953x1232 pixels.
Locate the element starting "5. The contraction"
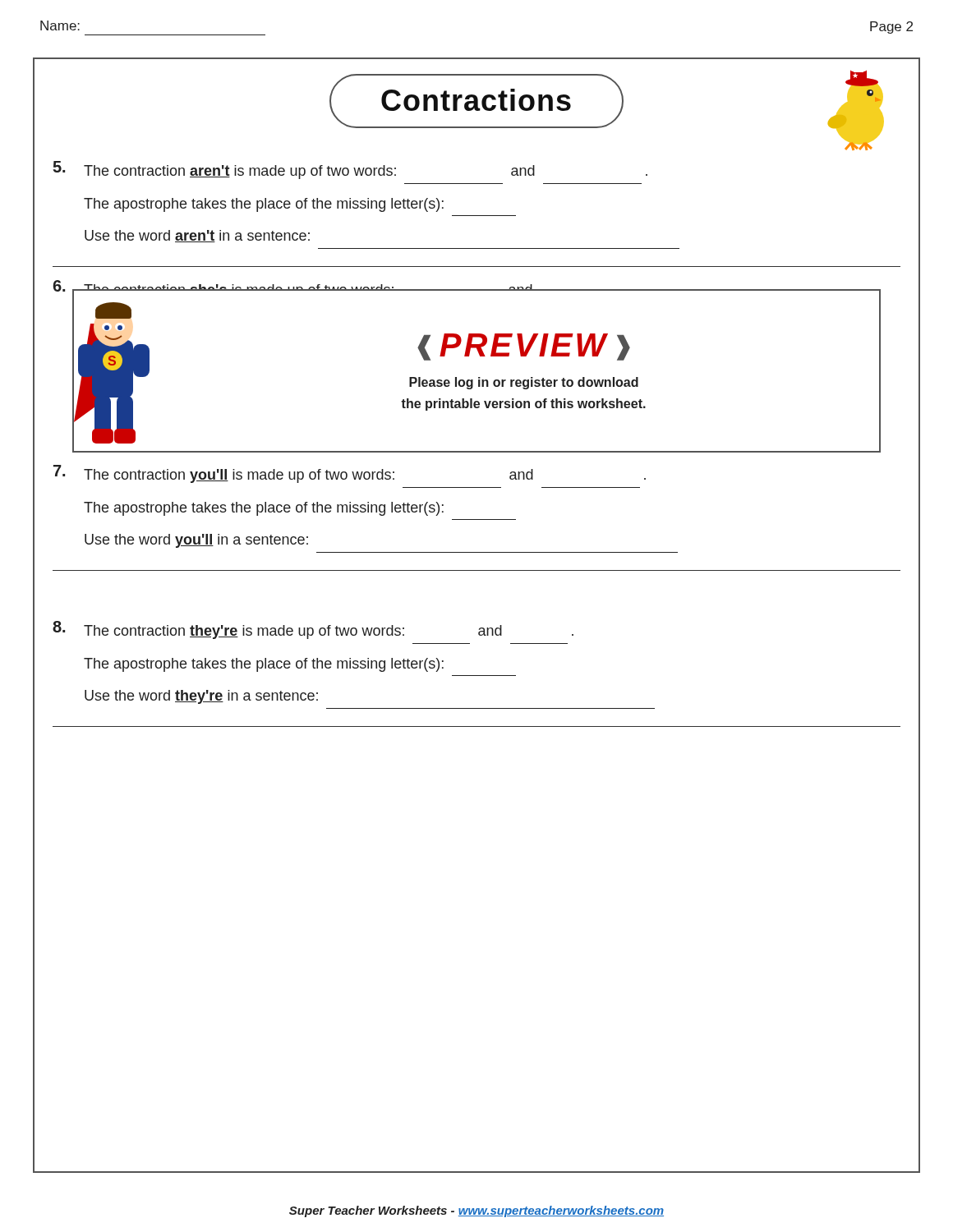click(350, 170)
